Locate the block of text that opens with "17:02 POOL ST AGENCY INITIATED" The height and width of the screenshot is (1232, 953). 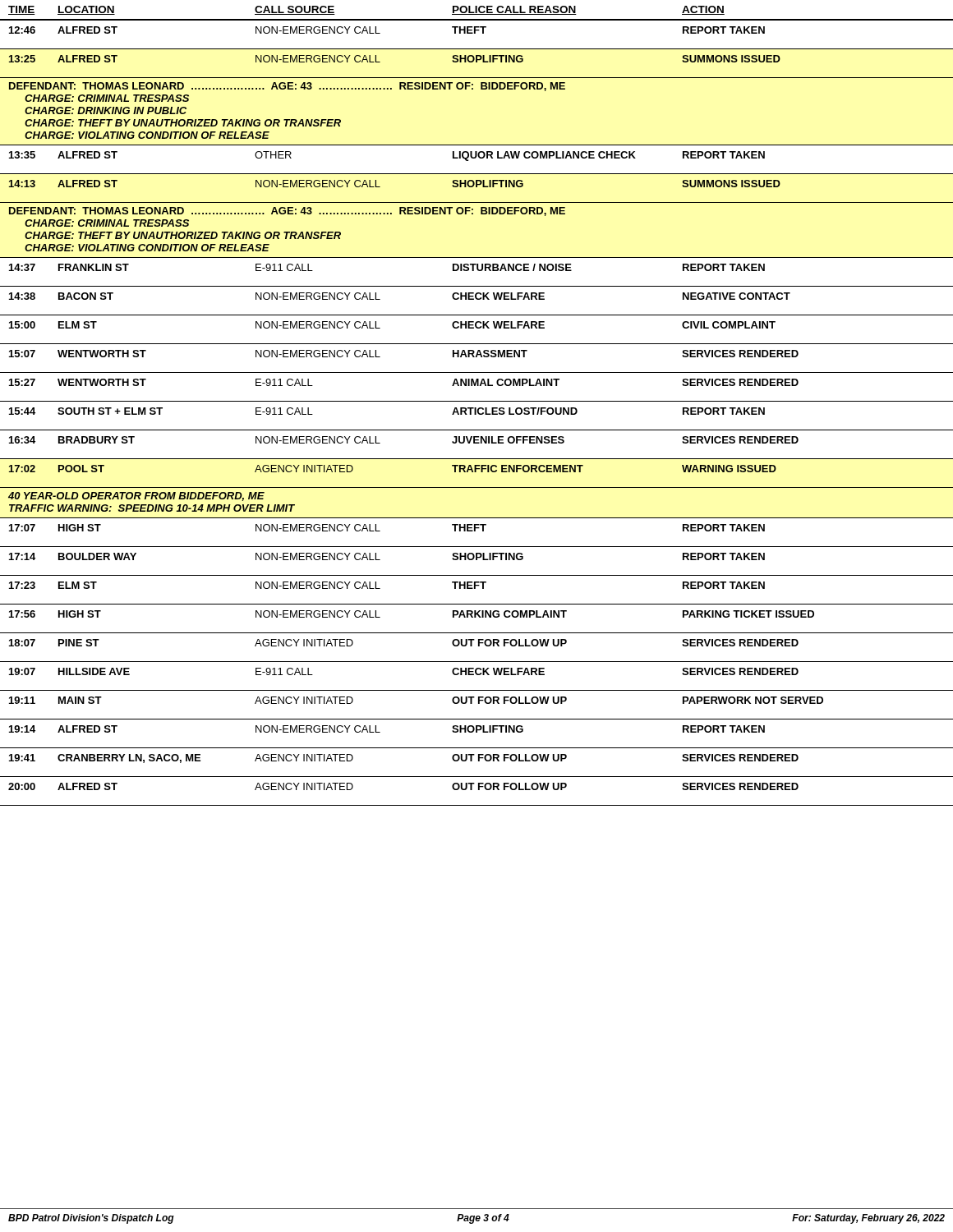pyautogui.click(x=444, y=469)
